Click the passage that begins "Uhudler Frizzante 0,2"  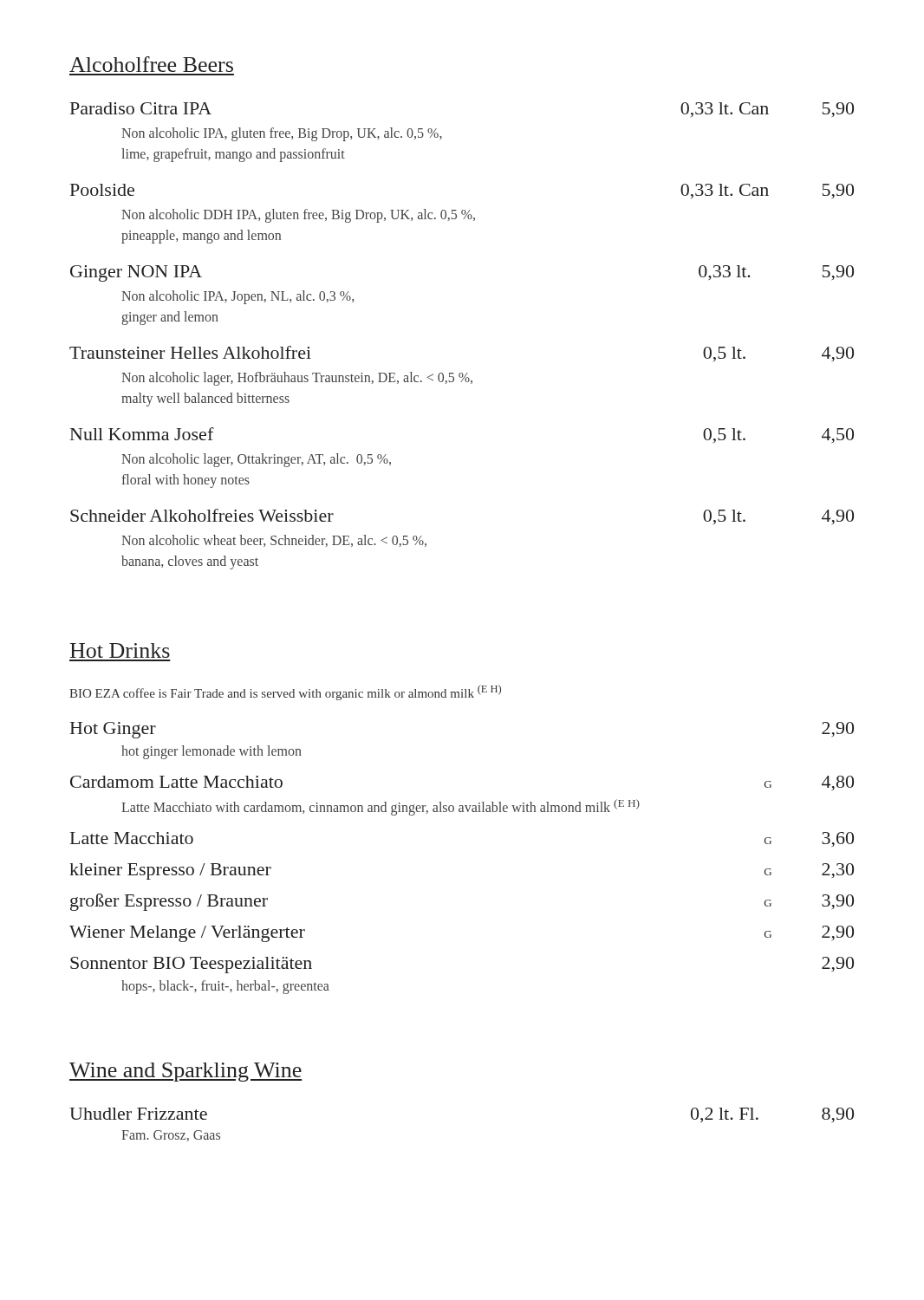coord(142,1114)
